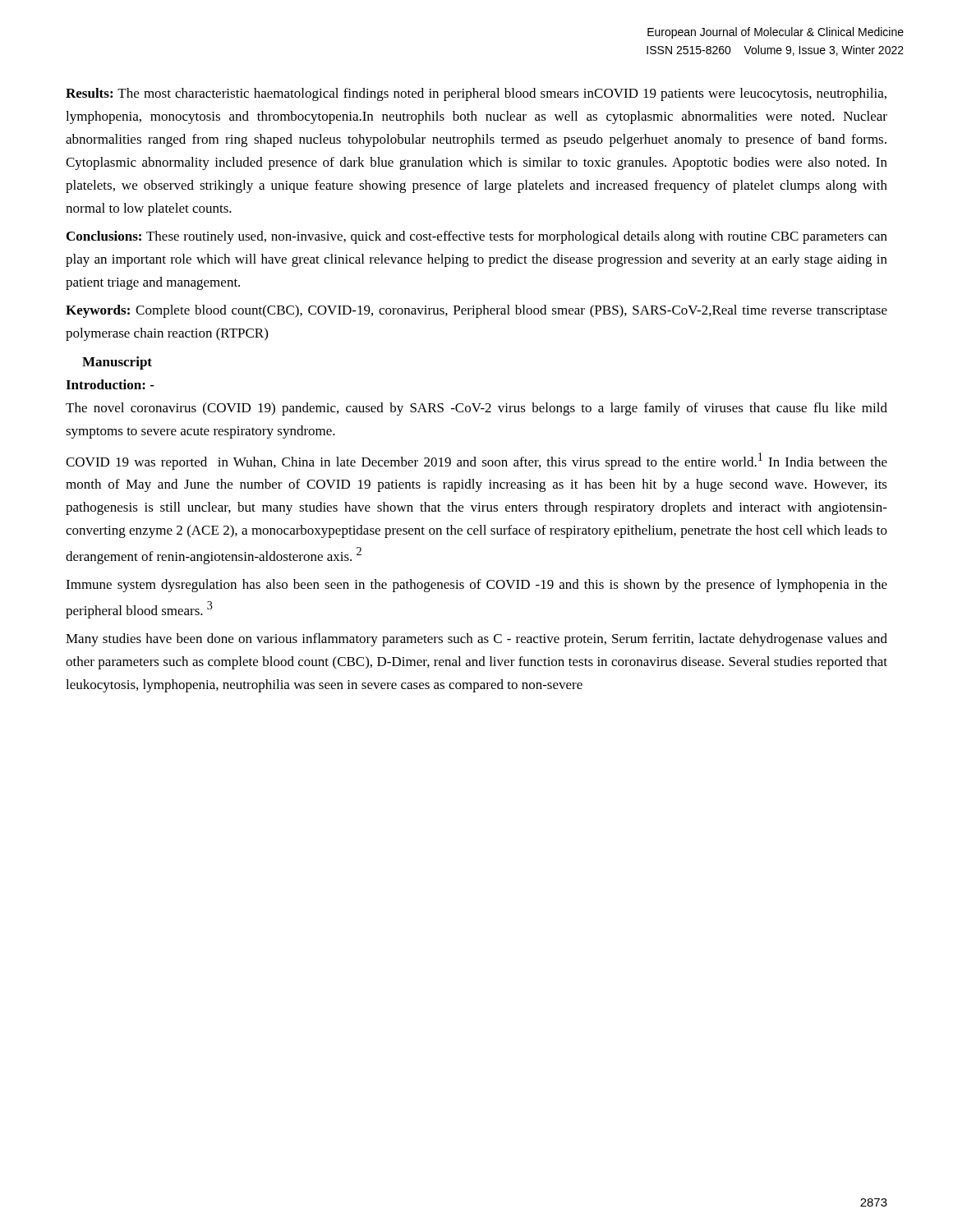Click on the text block starting "Introduction: -"
The width and height of the screenshot is (953, 1232).
[110, 384]
